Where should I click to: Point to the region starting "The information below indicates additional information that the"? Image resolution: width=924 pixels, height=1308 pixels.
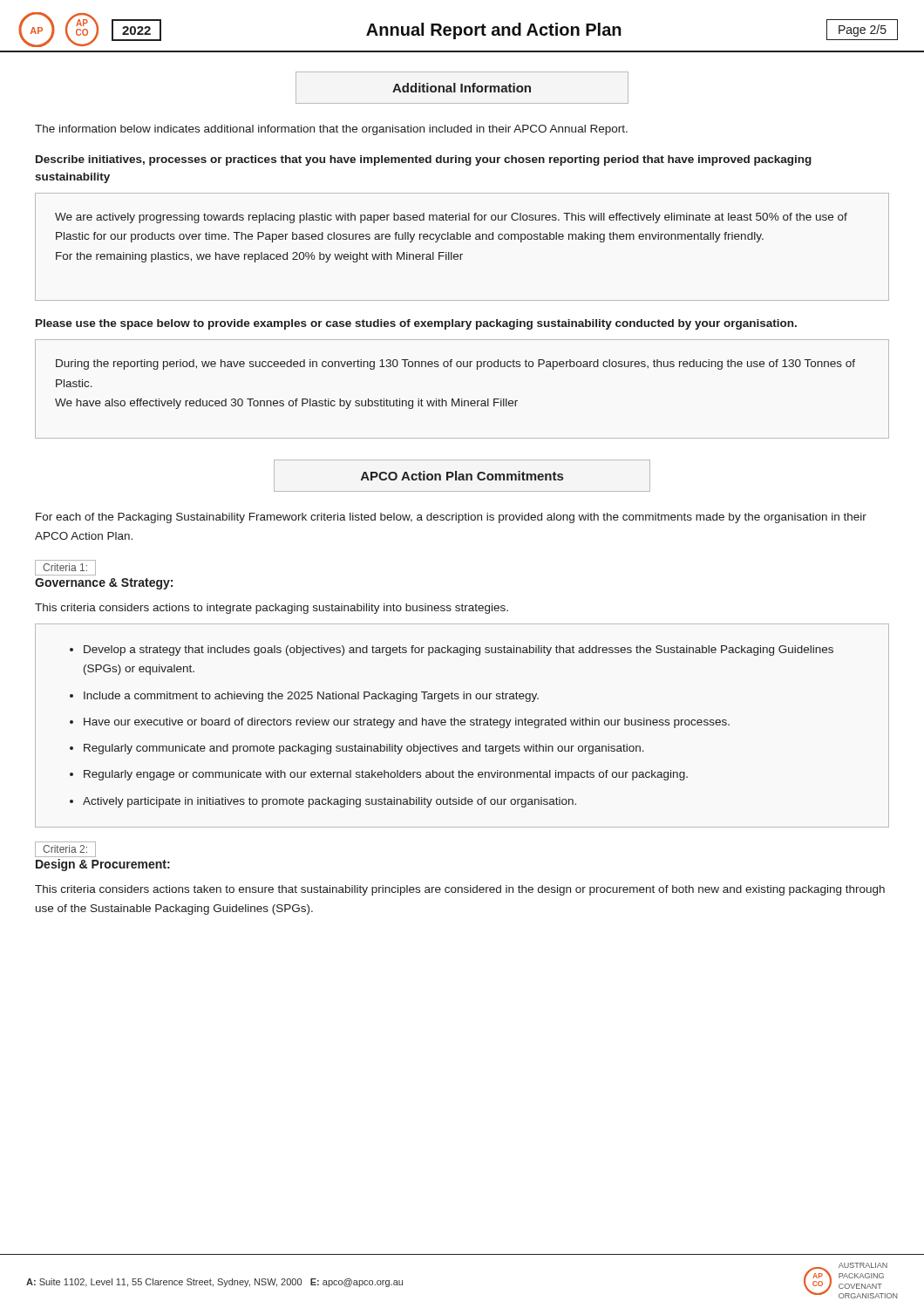[x=332, y=129]
